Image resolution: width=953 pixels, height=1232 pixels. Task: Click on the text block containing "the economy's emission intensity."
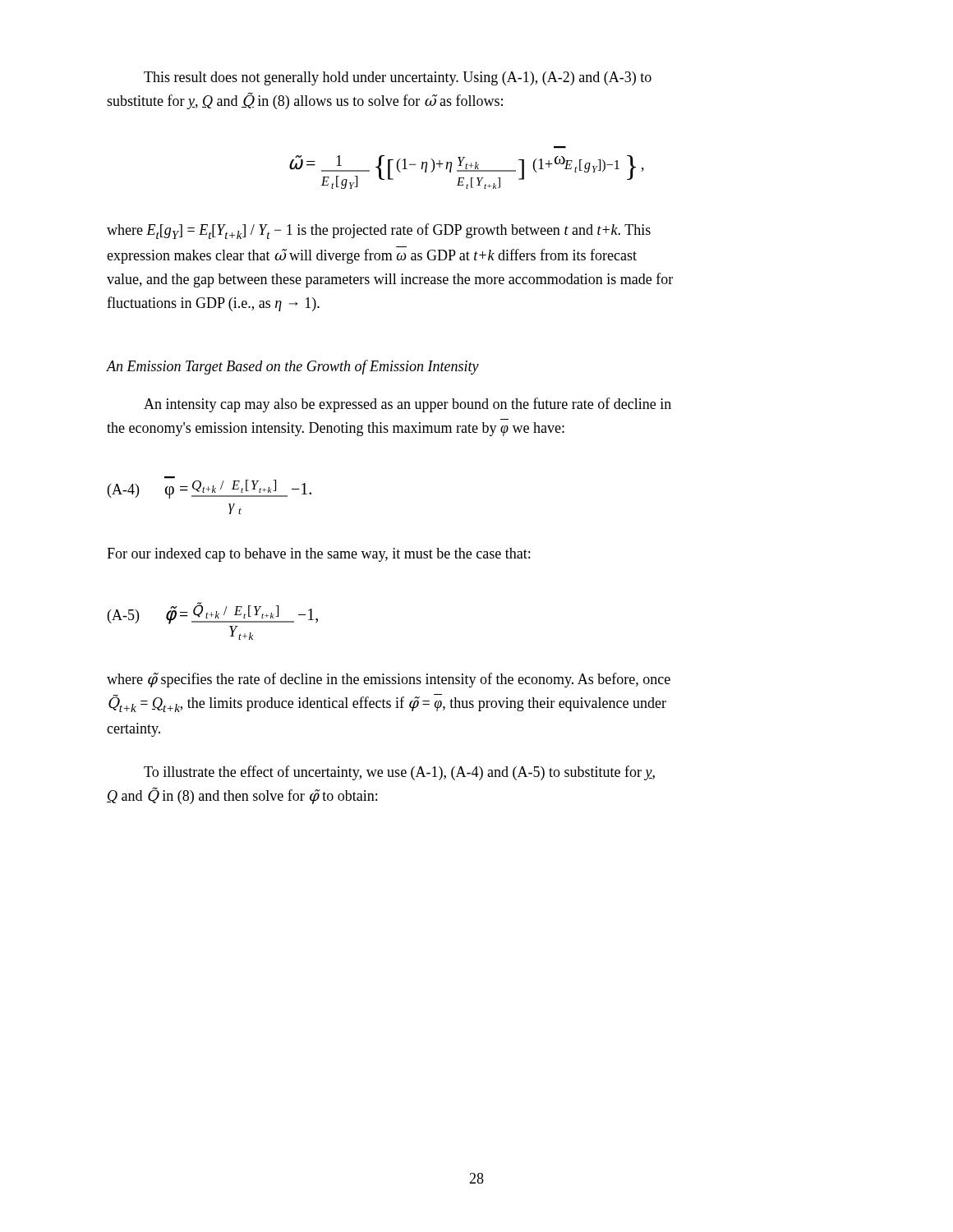(336, 428)
